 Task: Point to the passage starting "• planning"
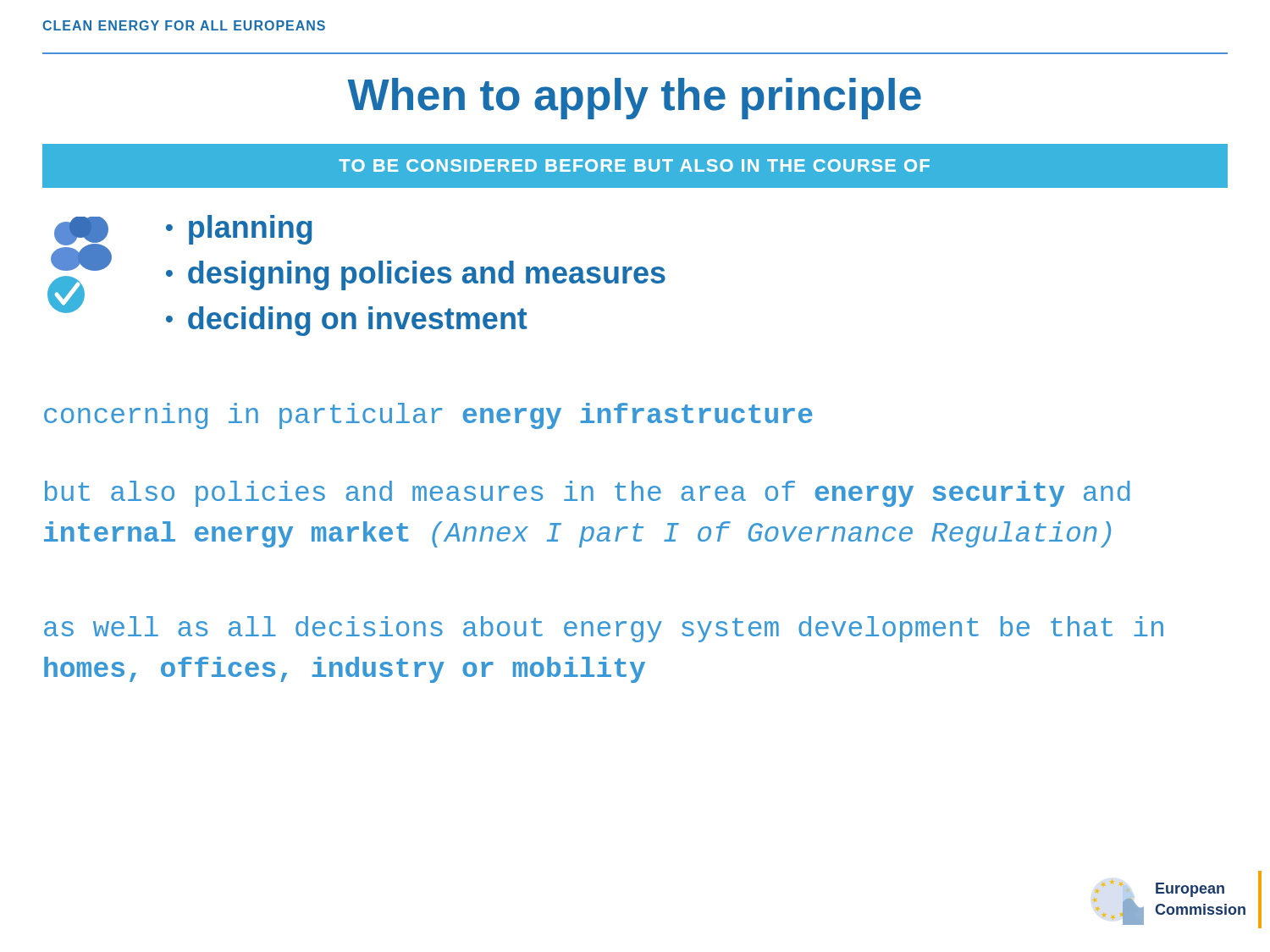click(240, 228)
